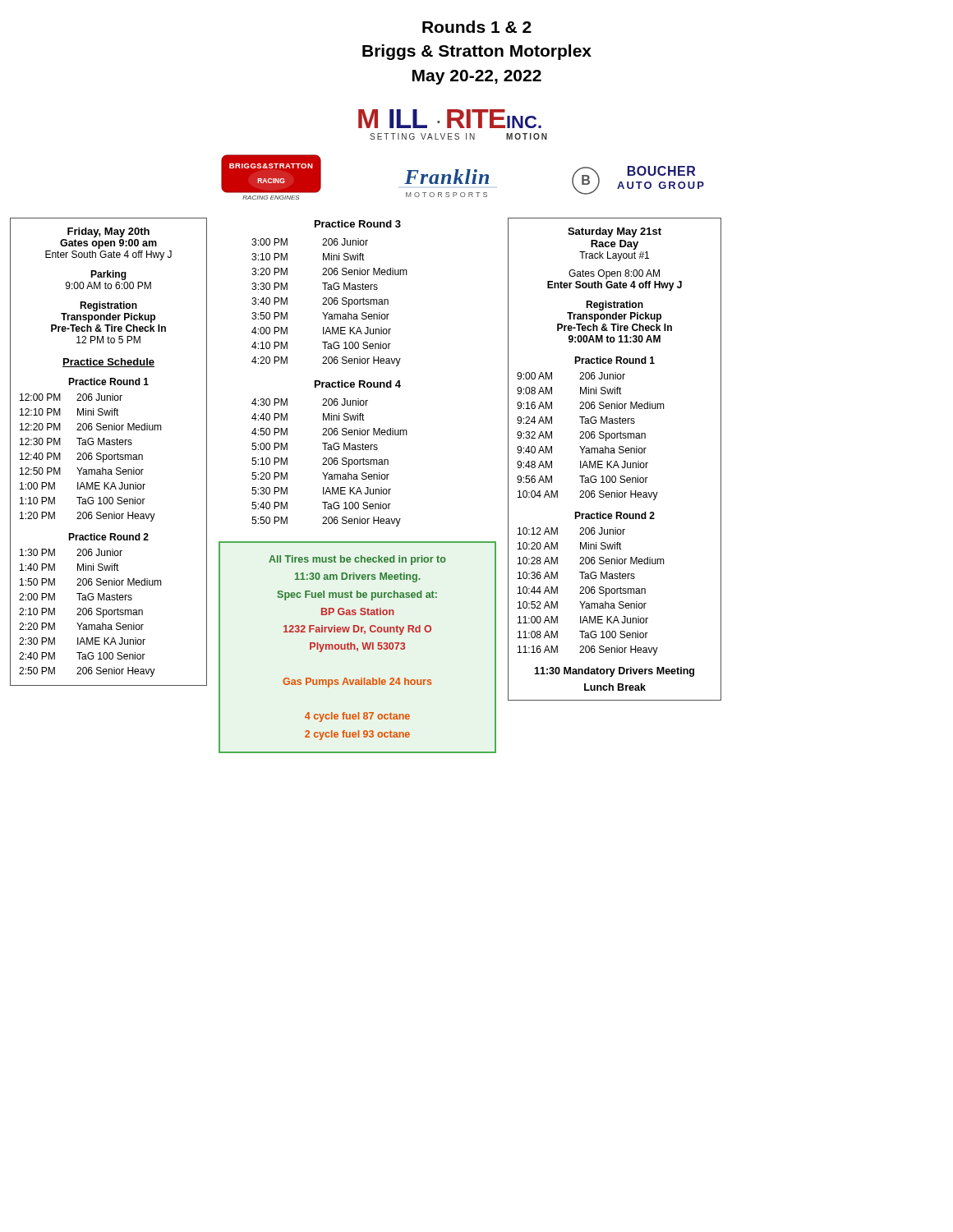Locate the block of text that opens with "Saturday May 21st Race Day"
The image size is (953, 1232).
pos(614,459)
